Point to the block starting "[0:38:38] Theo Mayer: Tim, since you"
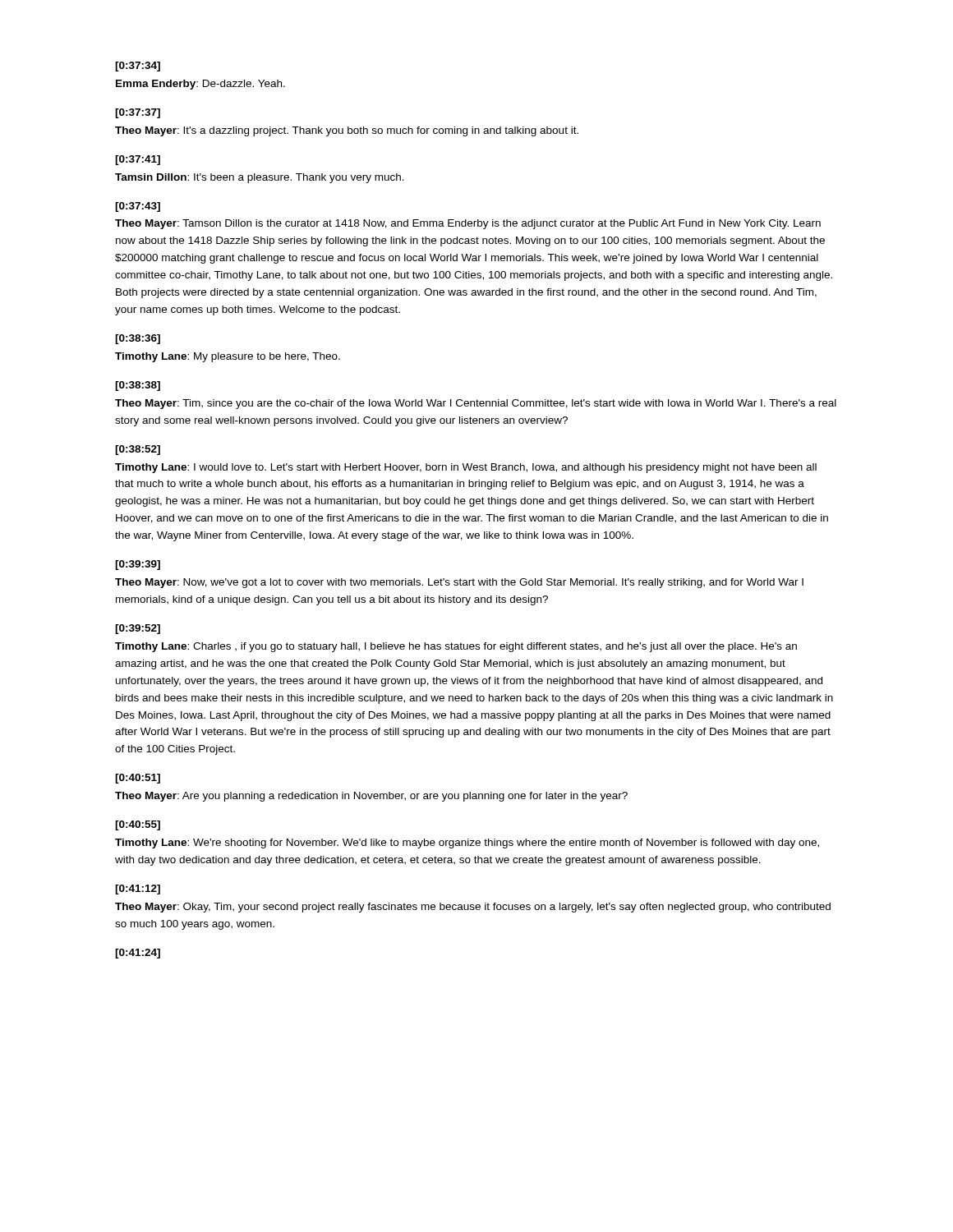Screen dimensions: 1232x953 pos(476,403)
